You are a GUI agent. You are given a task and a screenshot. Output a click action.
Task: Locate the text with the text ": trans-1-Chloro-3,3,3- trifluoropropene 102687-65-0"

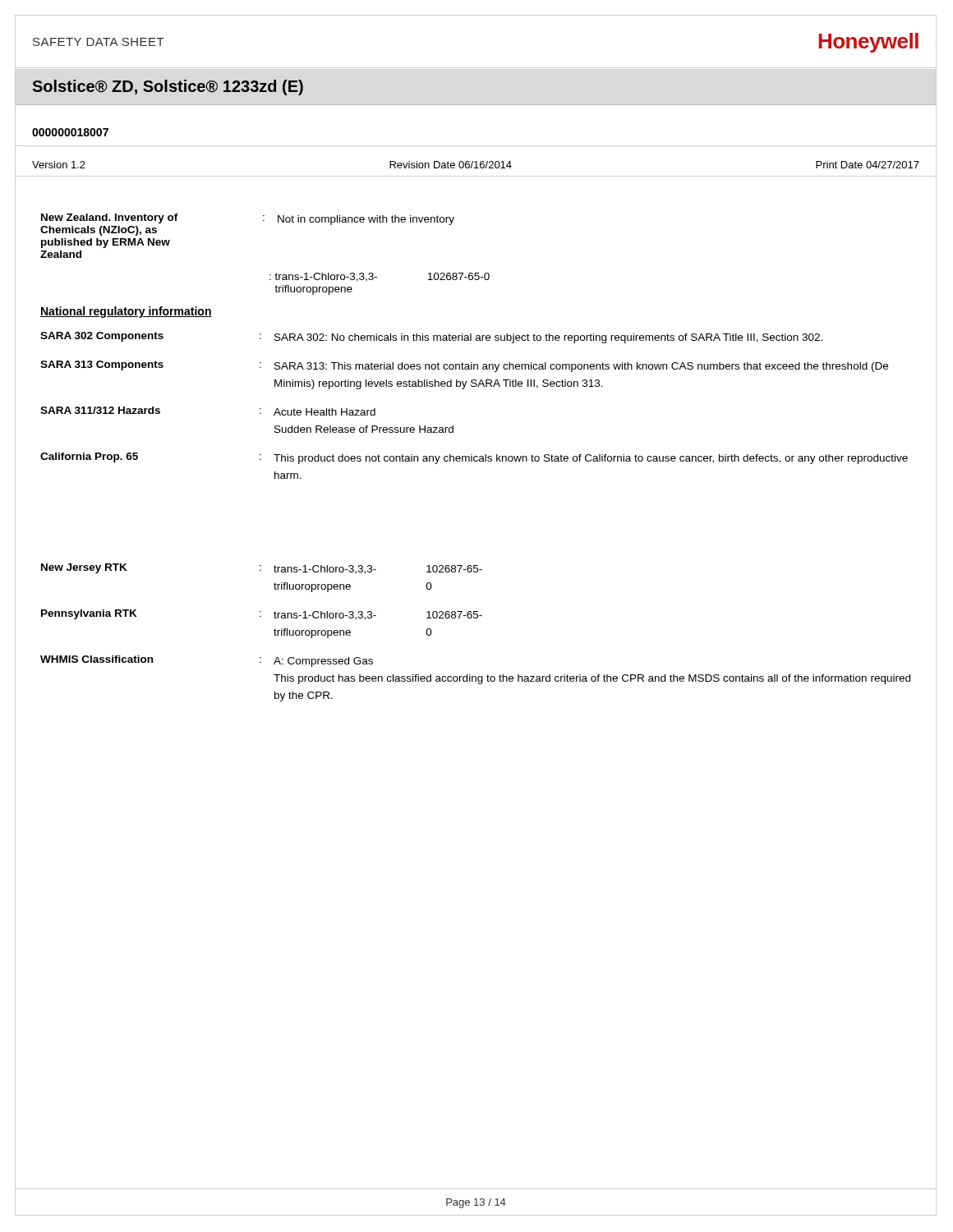coord(476,282)
